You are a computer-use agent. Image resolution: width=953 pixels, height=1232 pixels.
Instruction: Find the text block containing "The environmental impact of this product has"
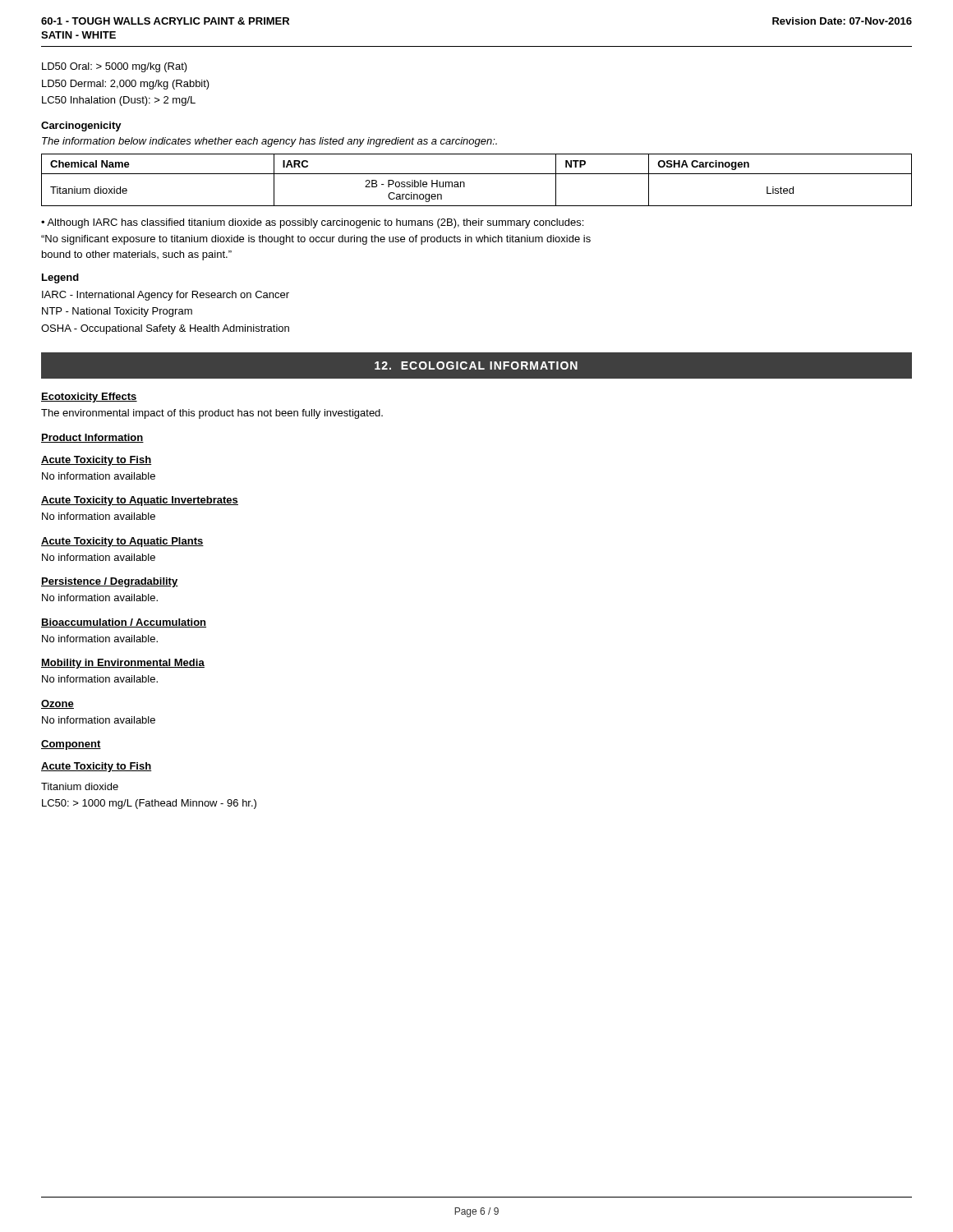pyautogui.click(x=212, y=413)
